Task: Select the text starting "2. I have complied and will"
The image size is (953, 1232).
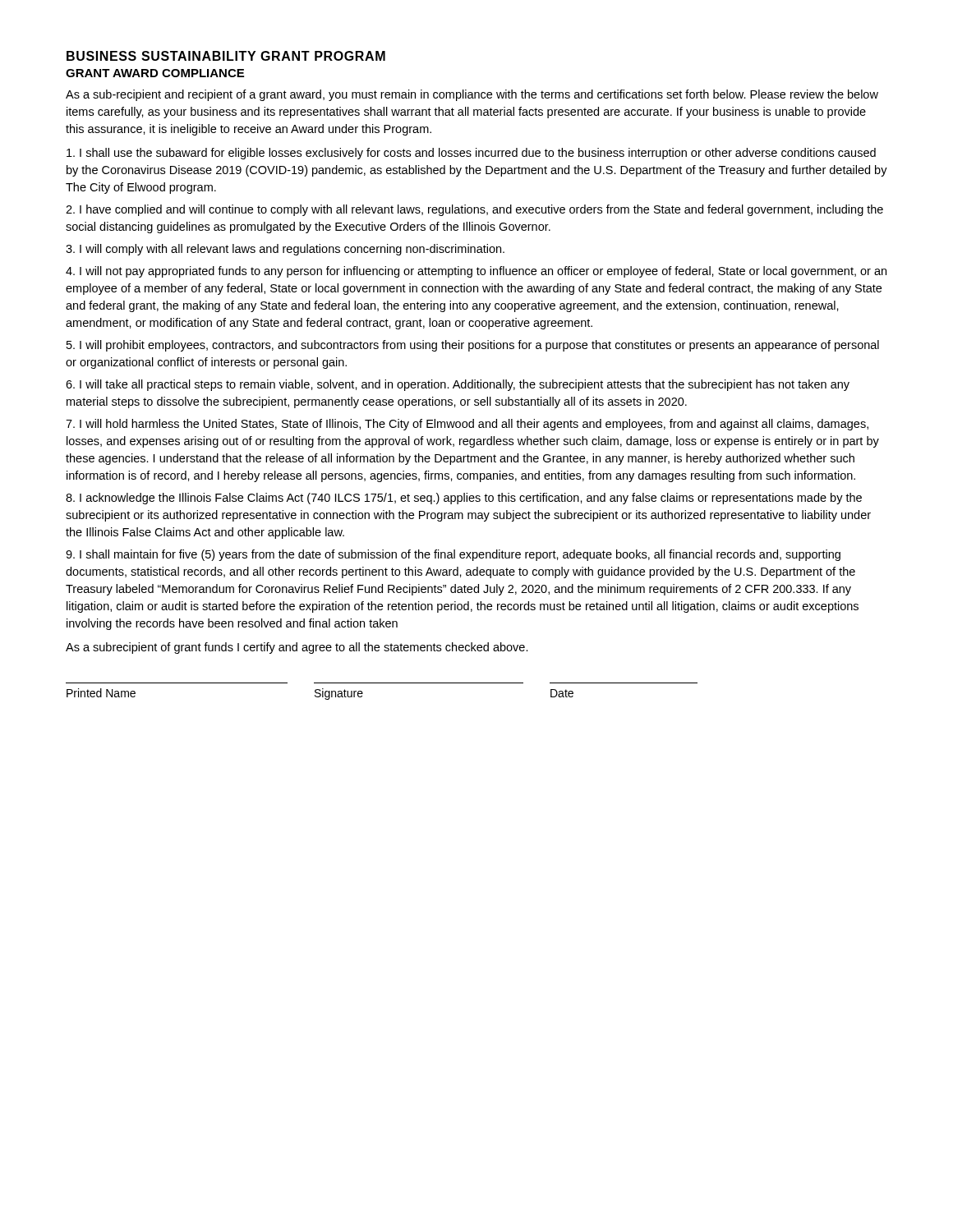Action: click(x=475, y=218)
